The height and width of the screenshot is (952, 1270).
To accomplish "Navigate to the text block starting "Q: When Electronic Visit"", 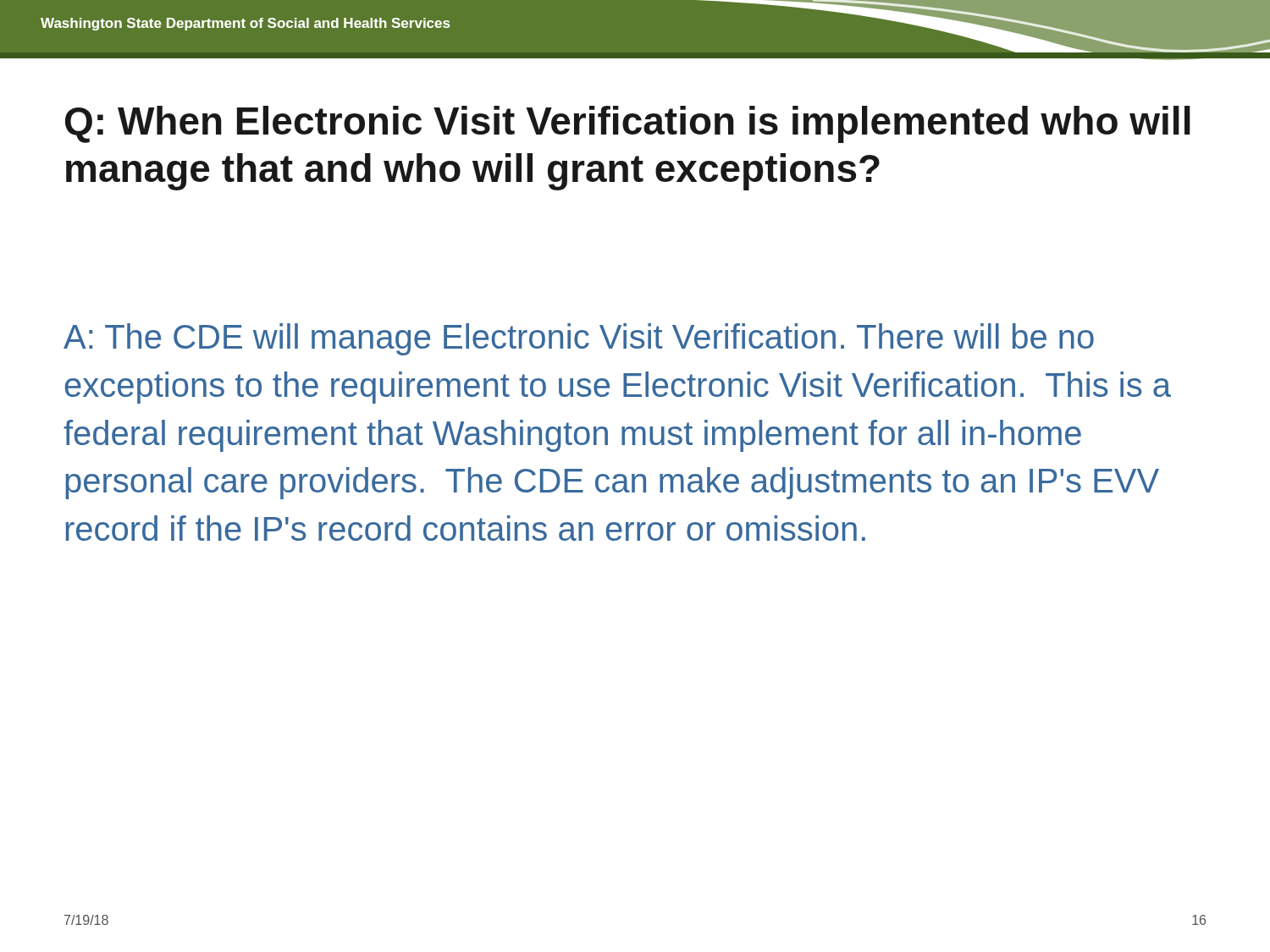I will [x=631, y=145].
